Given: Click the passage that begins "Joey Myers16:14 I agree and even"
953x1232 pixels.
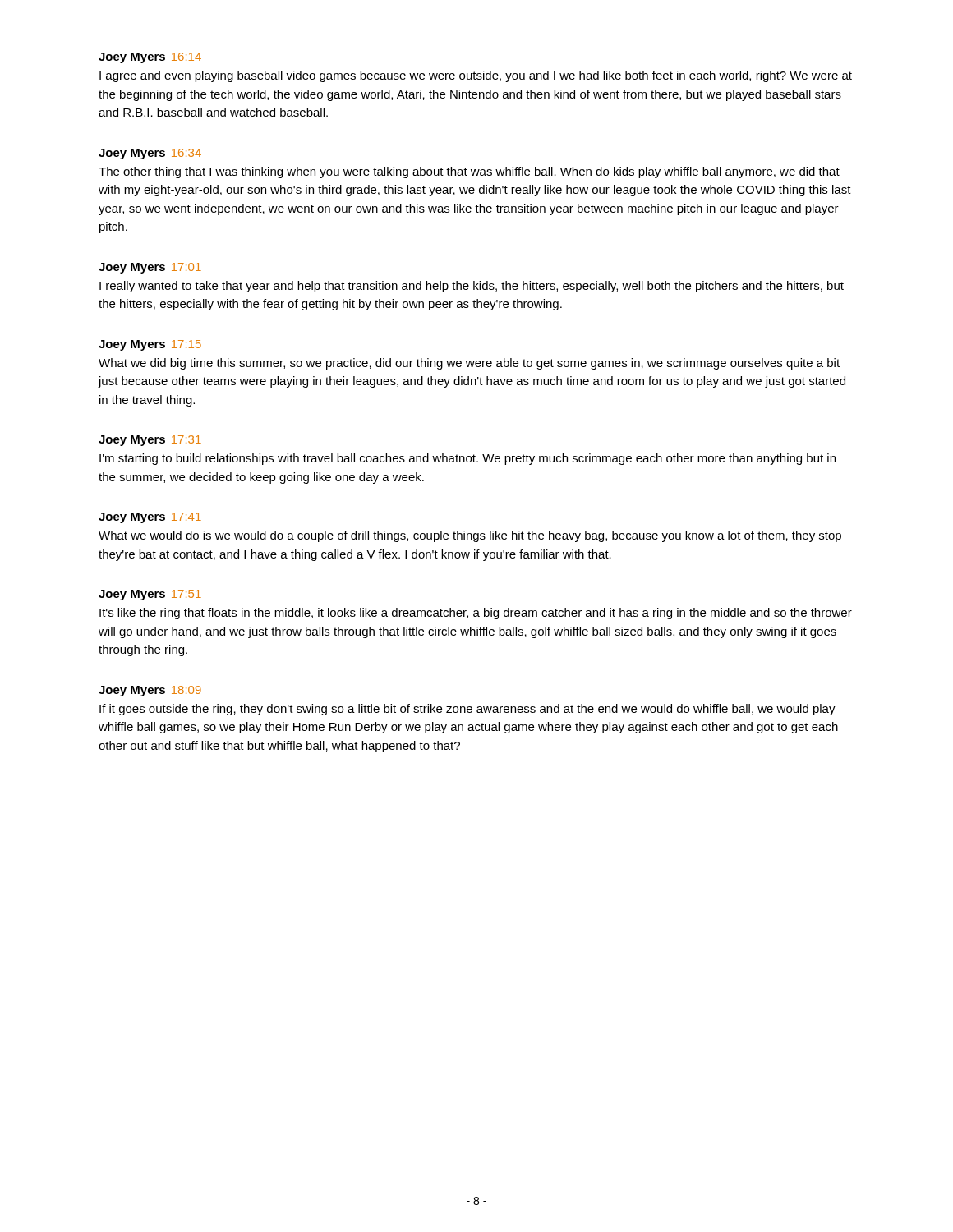Looking at the screenshot, I should tap(476, 86).
